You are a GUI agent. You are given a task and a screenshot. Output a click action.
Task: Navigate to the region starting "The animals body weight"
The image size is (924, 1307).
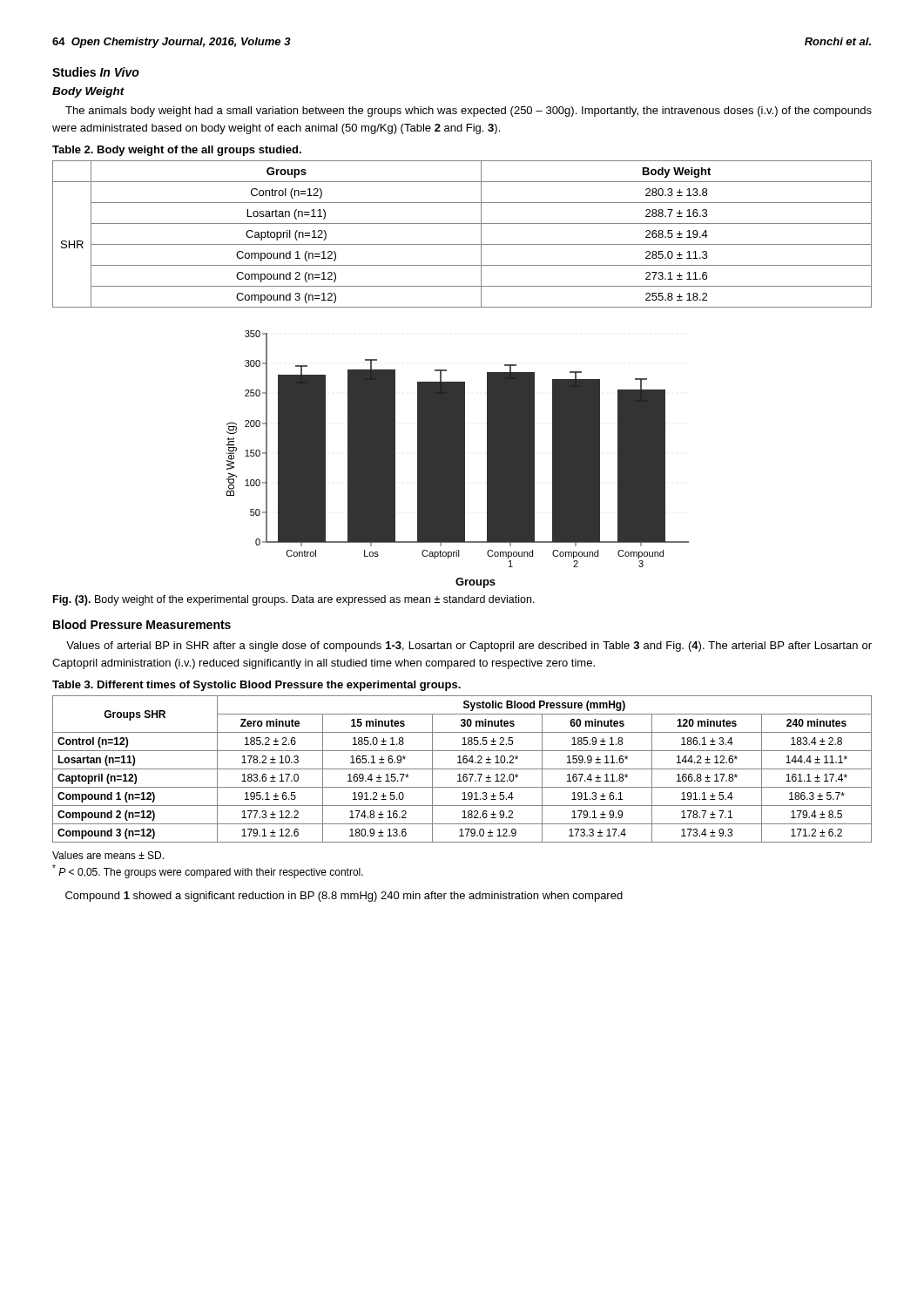point(462,119)
